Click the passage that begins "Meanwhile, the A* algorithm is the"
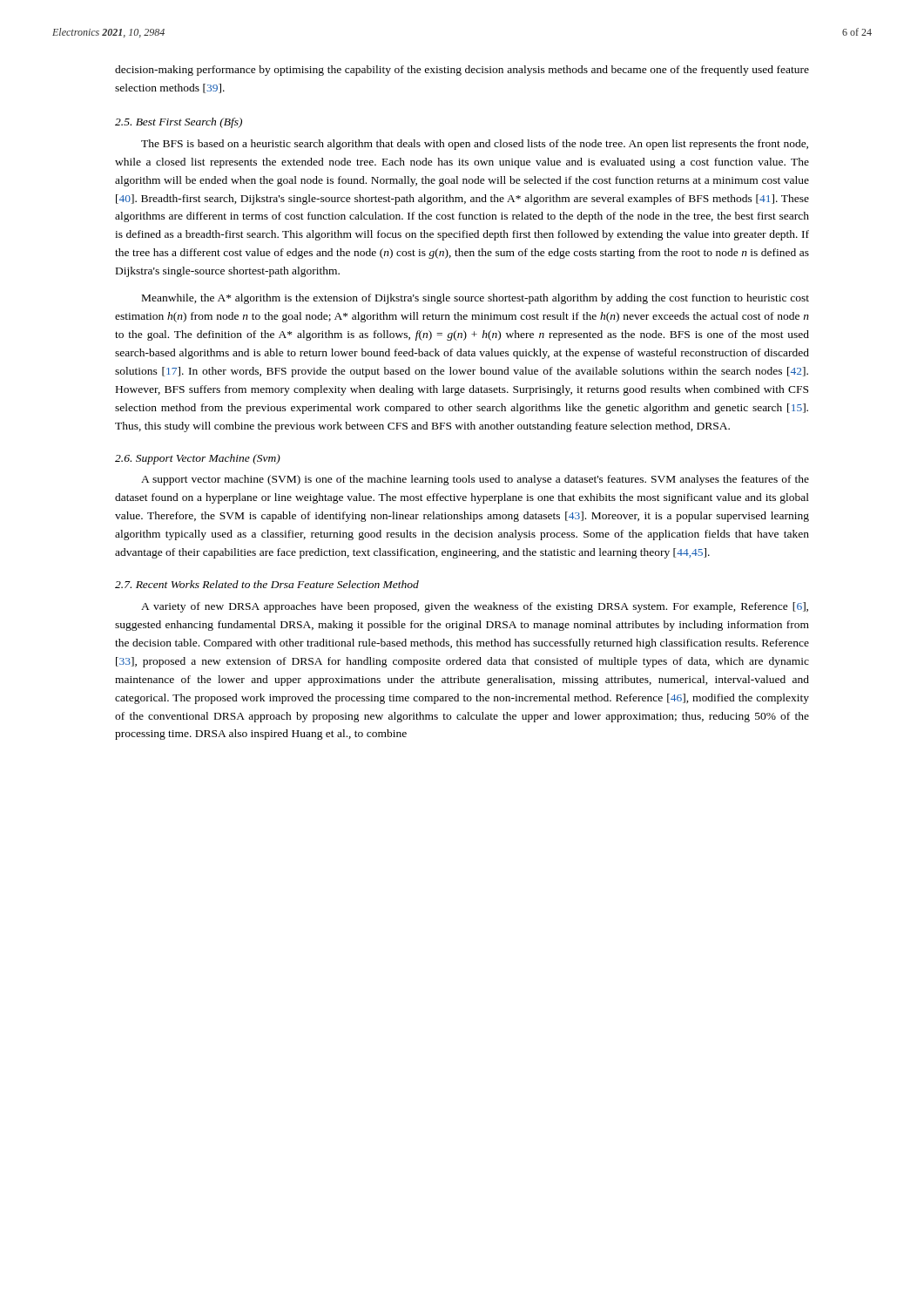This screenshot has height=1307, width=924. pyautogui.click(x=462, y=362)
